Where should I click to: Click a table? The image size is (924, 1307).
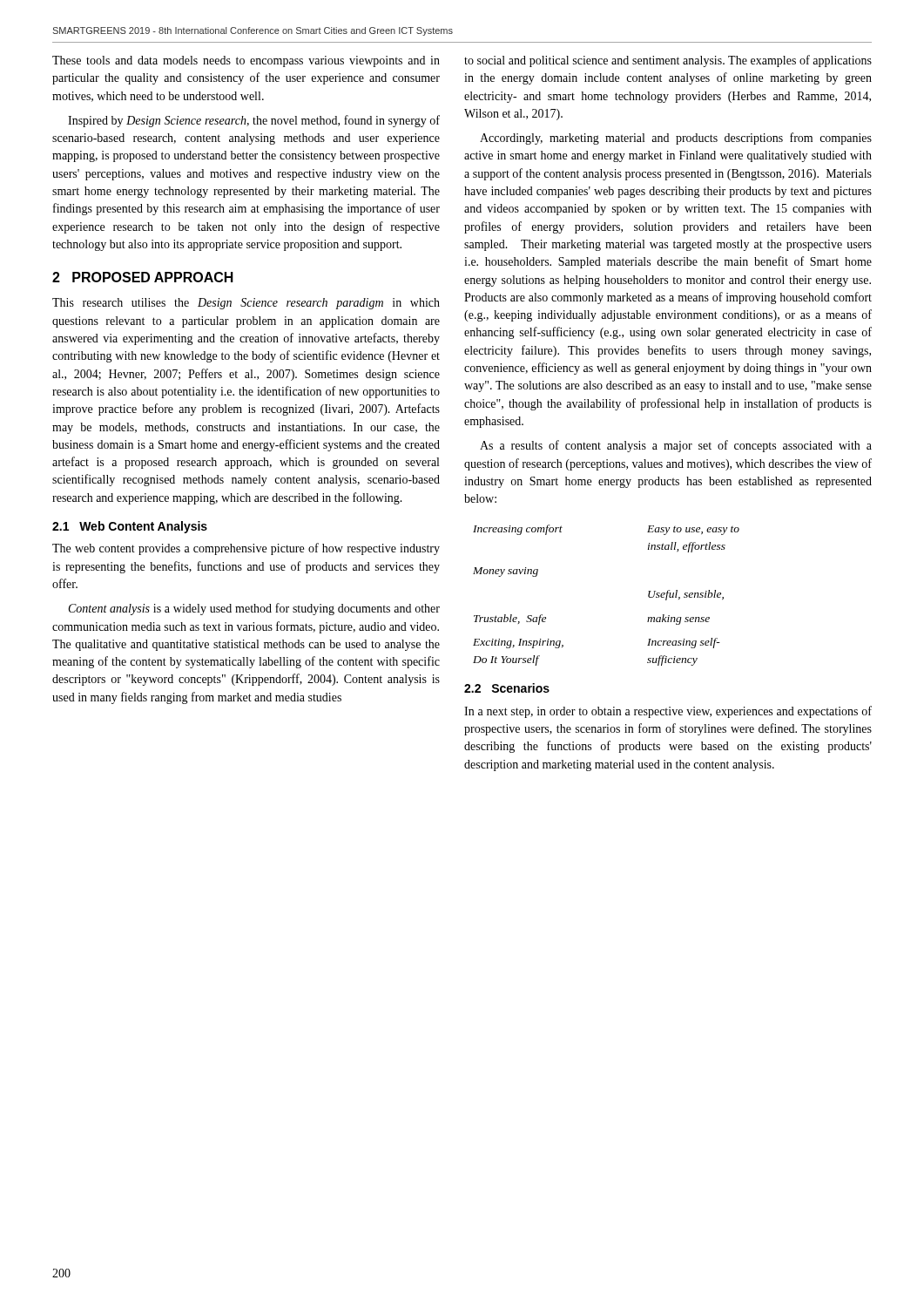(x=672, y=594)
